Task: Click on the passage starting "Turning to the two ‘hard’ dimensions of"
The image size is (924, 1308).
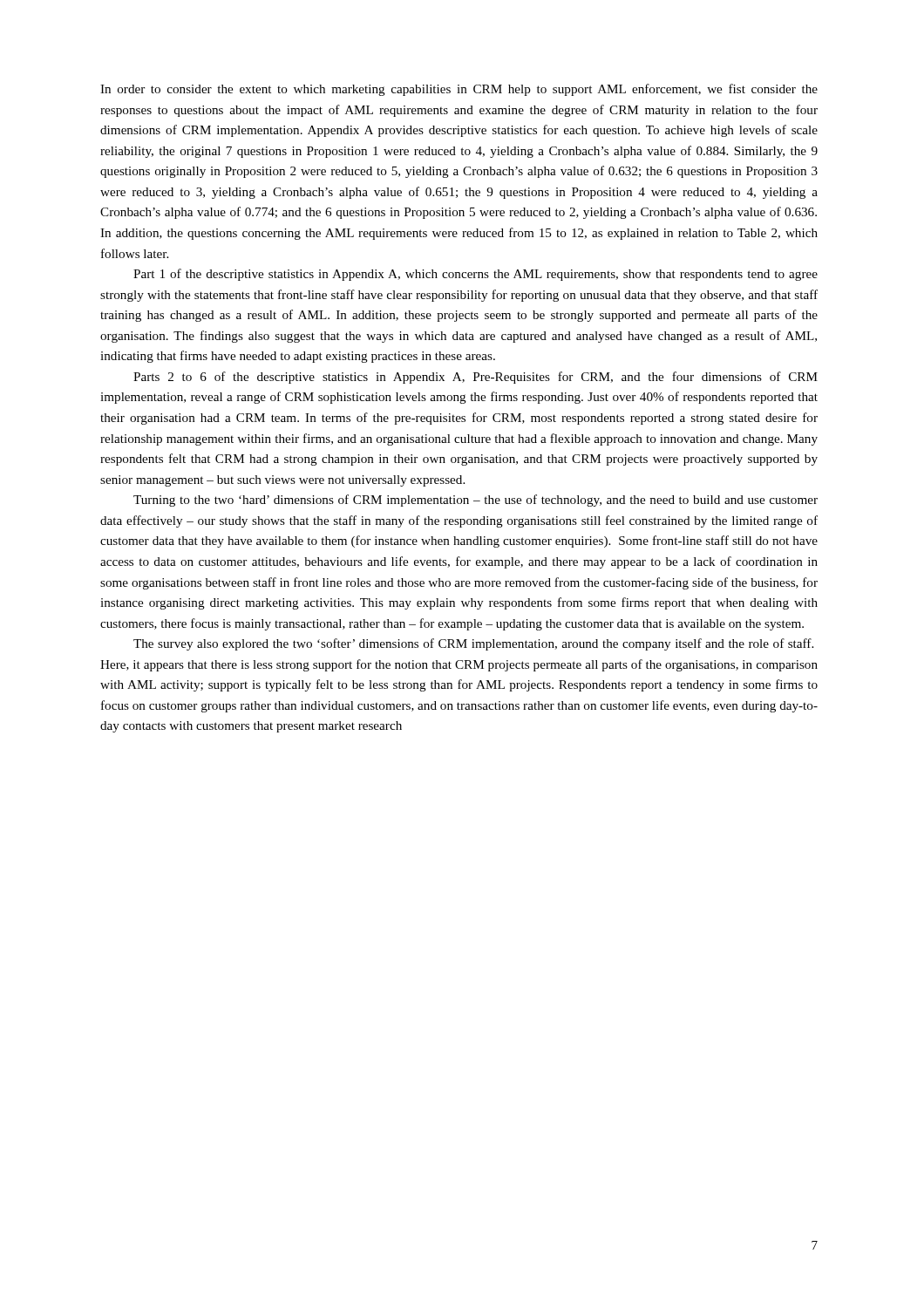Action: tap(459, 561)
